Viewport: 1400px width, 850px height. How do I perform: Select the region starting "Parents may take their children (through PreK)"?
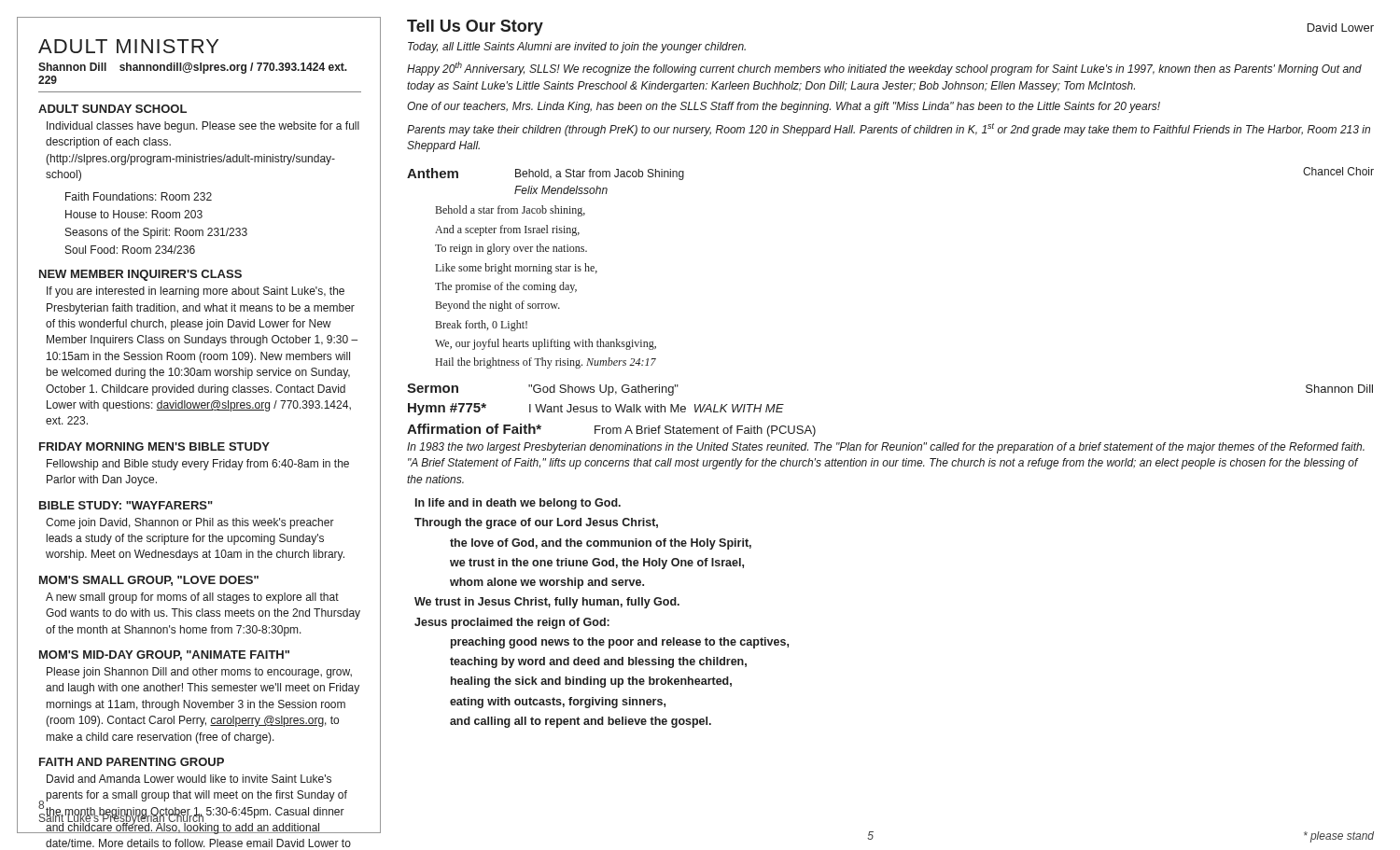(889, 136)
